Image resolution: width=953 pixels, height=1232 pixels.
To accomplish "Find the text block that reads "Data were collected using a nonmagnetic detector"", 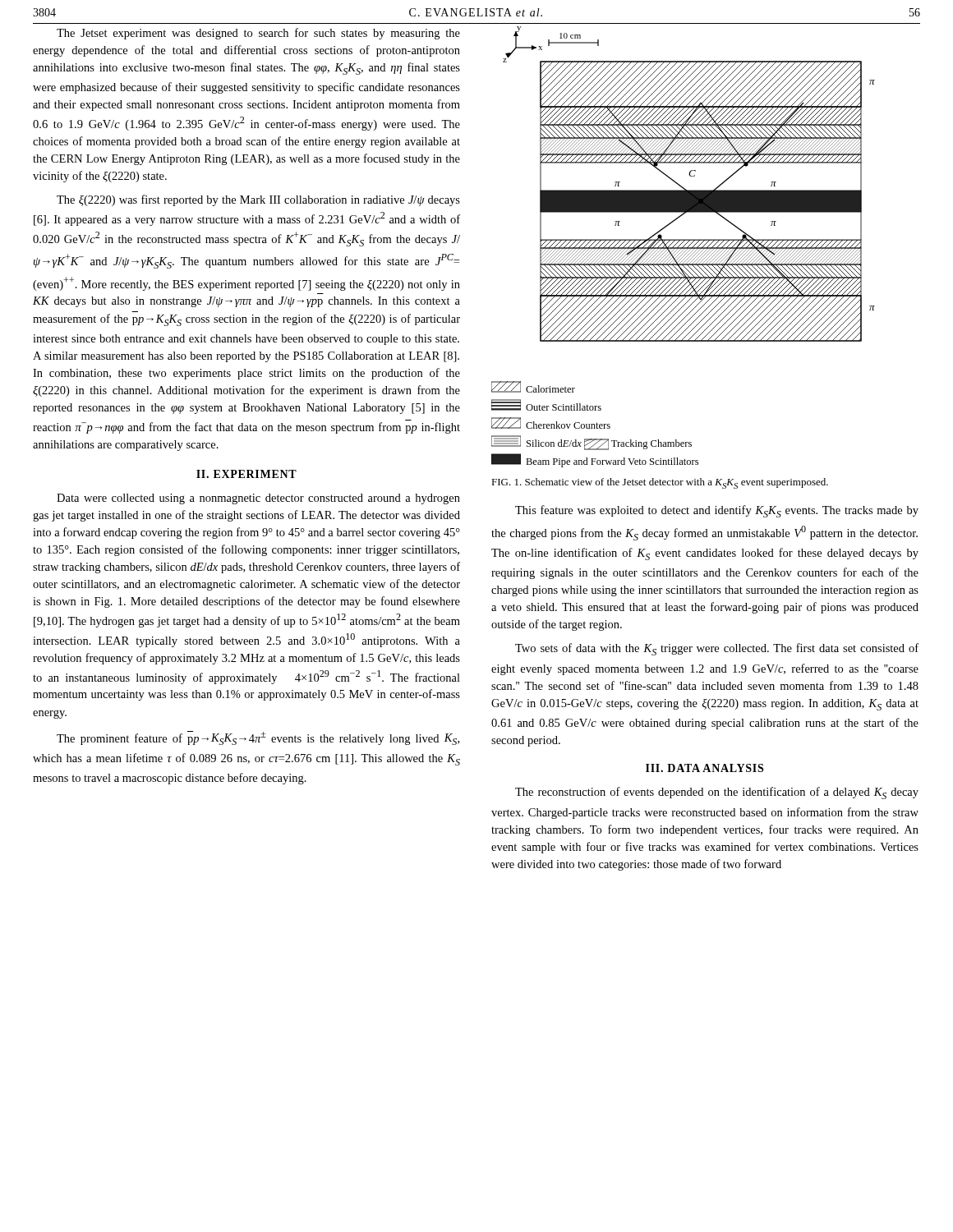I will [x=246, y=605].
